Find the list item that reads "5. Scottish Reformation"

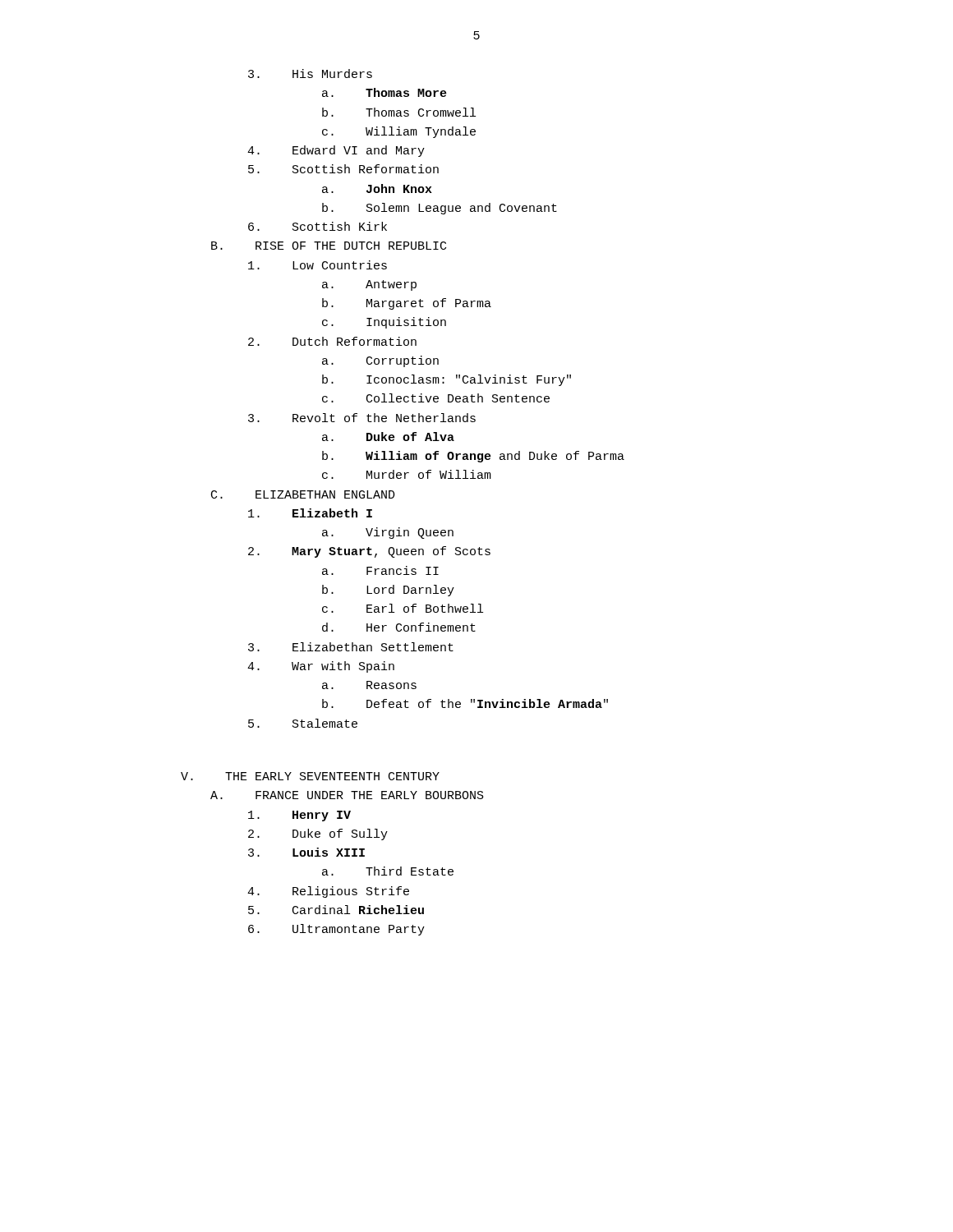click(x=310, y=171)
